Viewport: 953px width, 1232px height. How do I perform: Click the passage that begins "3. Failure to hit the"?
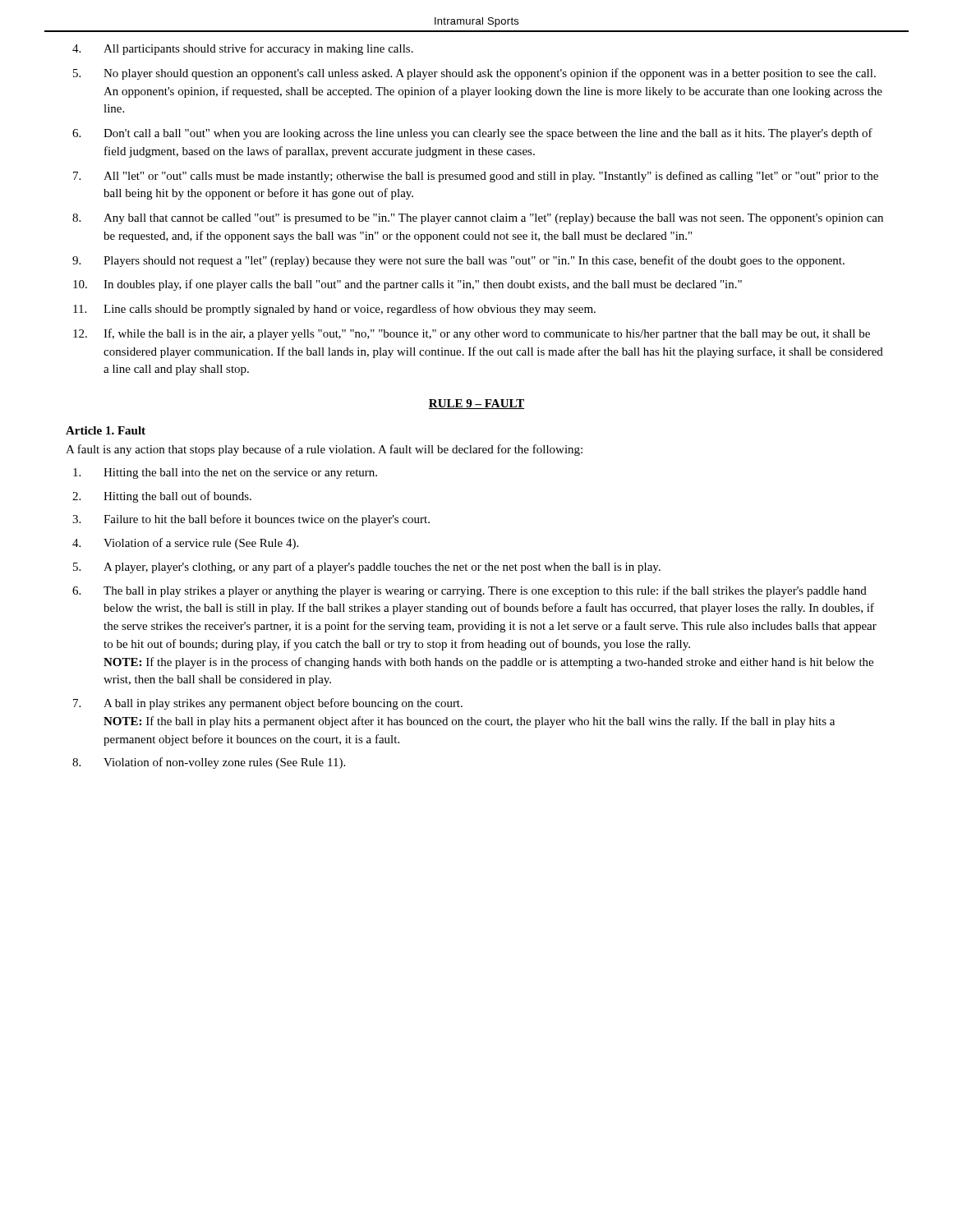(x=264, y=520)
